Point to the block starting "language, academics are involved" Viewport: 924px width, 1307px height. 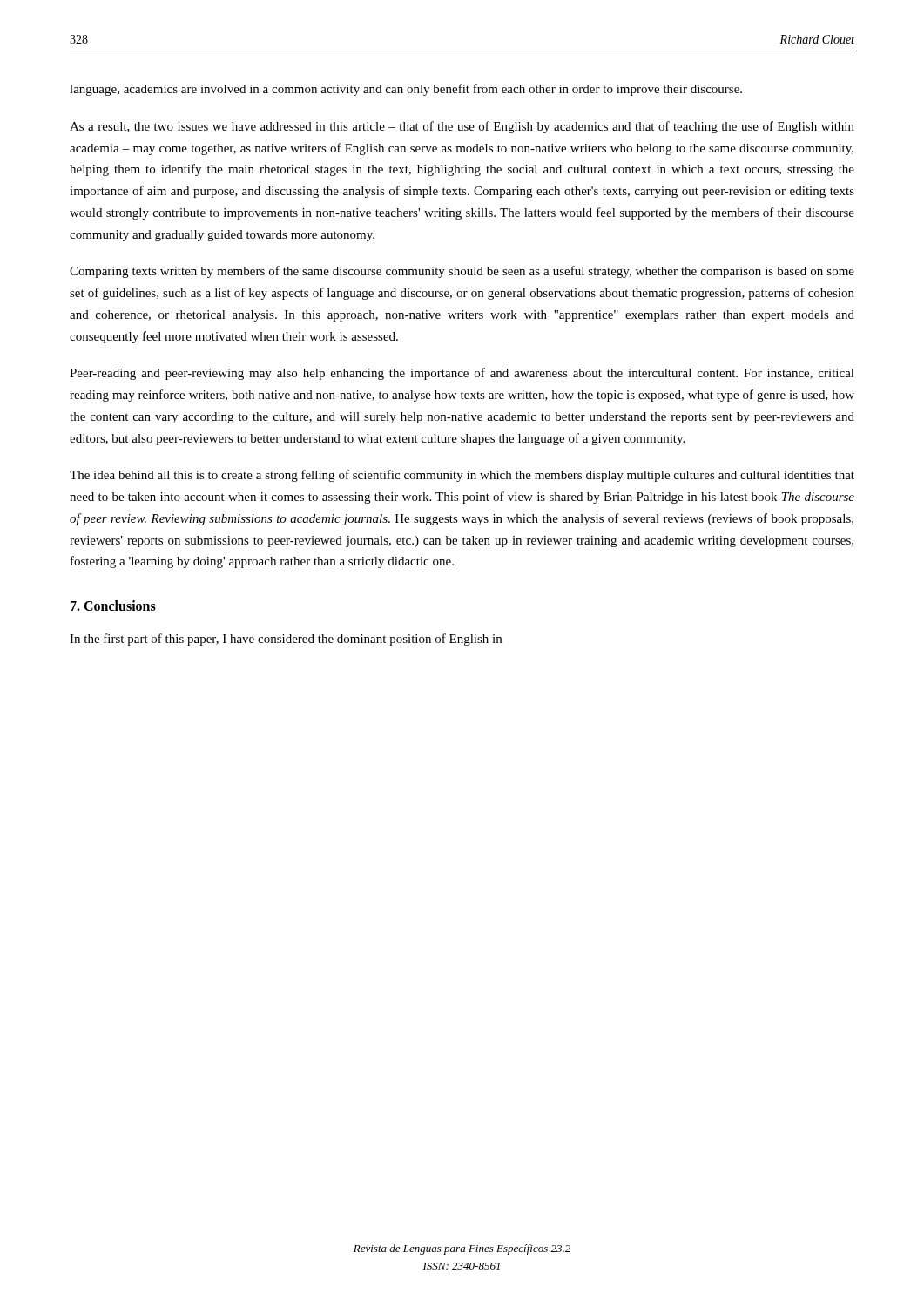406,89
